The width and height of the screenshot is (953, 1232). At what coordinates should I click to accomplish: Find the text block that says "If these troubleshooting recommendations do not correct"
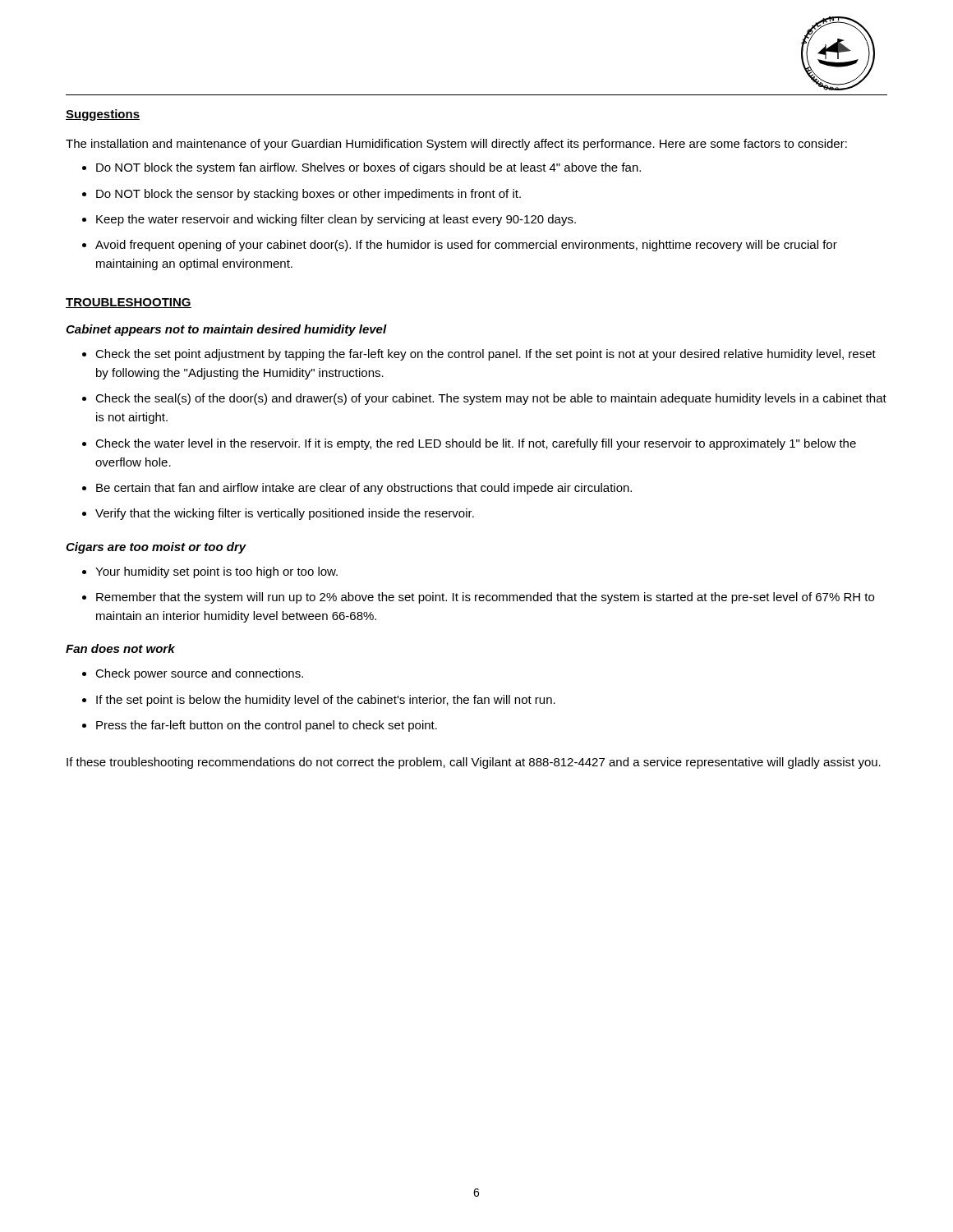(x=474, y=762)
